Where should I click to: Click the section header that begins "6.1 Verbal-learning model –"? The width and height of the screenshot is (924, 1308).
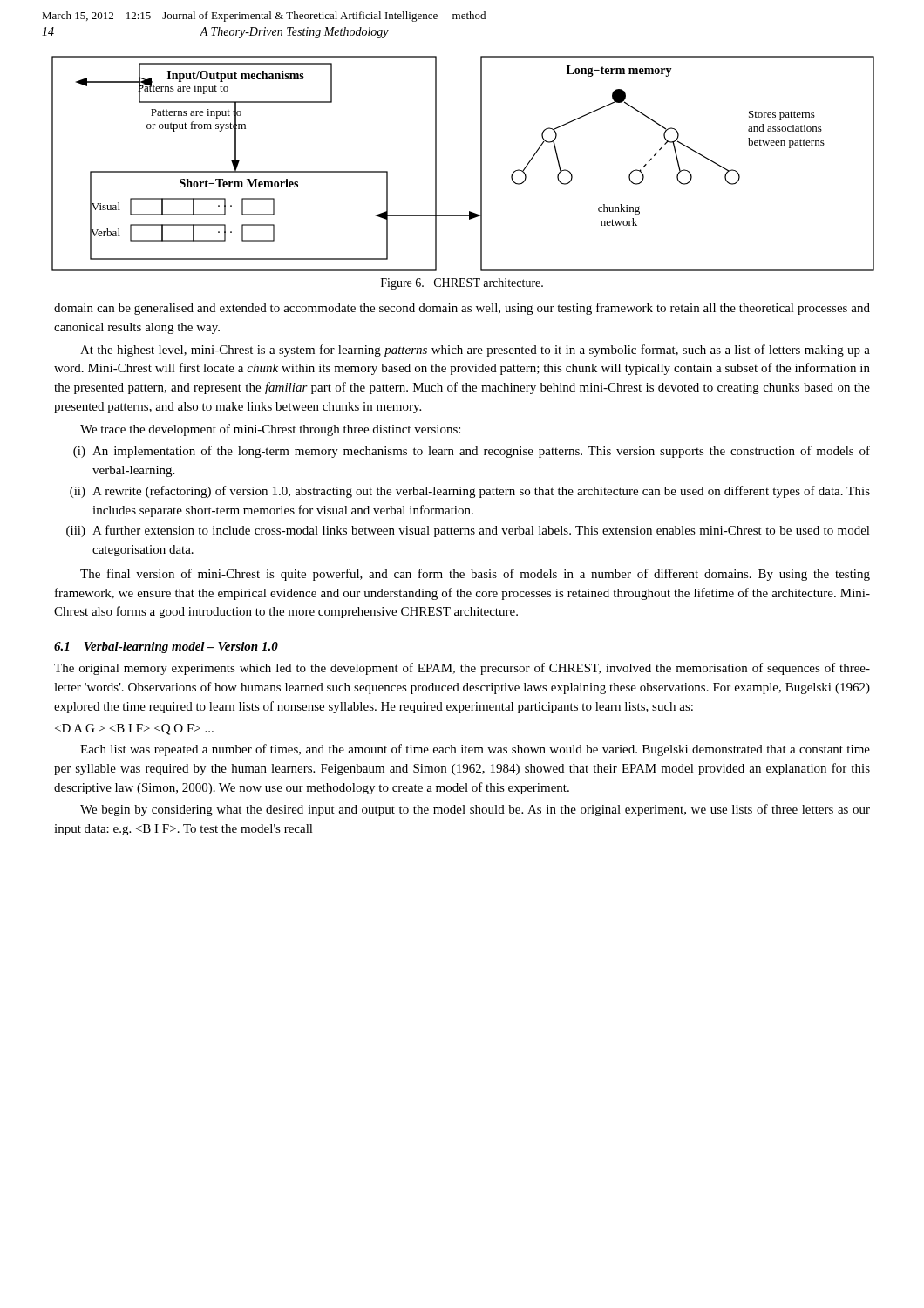[x=166, y=646]
